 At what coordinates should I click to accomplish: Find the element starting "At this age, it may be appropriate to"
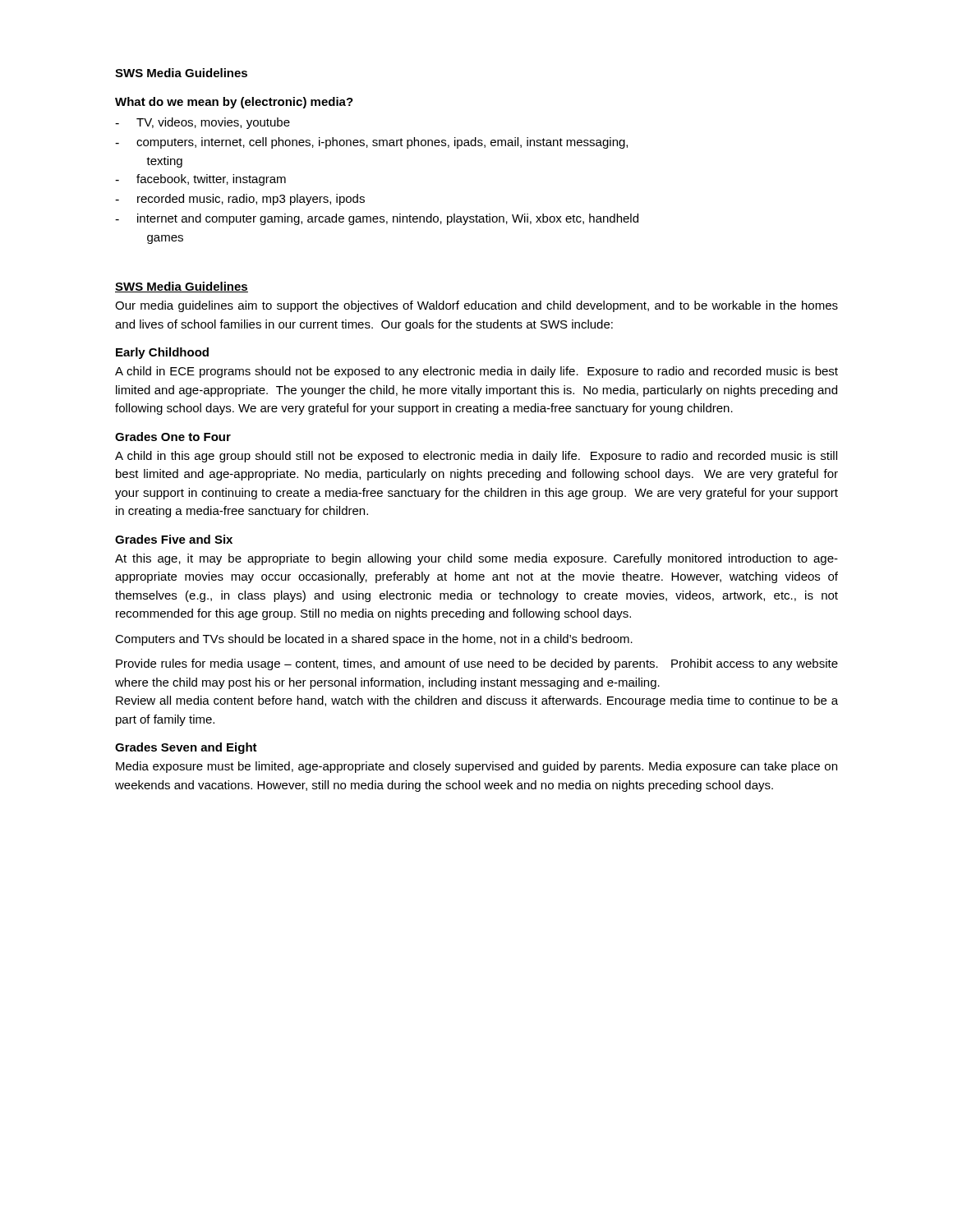coord(476,585)
